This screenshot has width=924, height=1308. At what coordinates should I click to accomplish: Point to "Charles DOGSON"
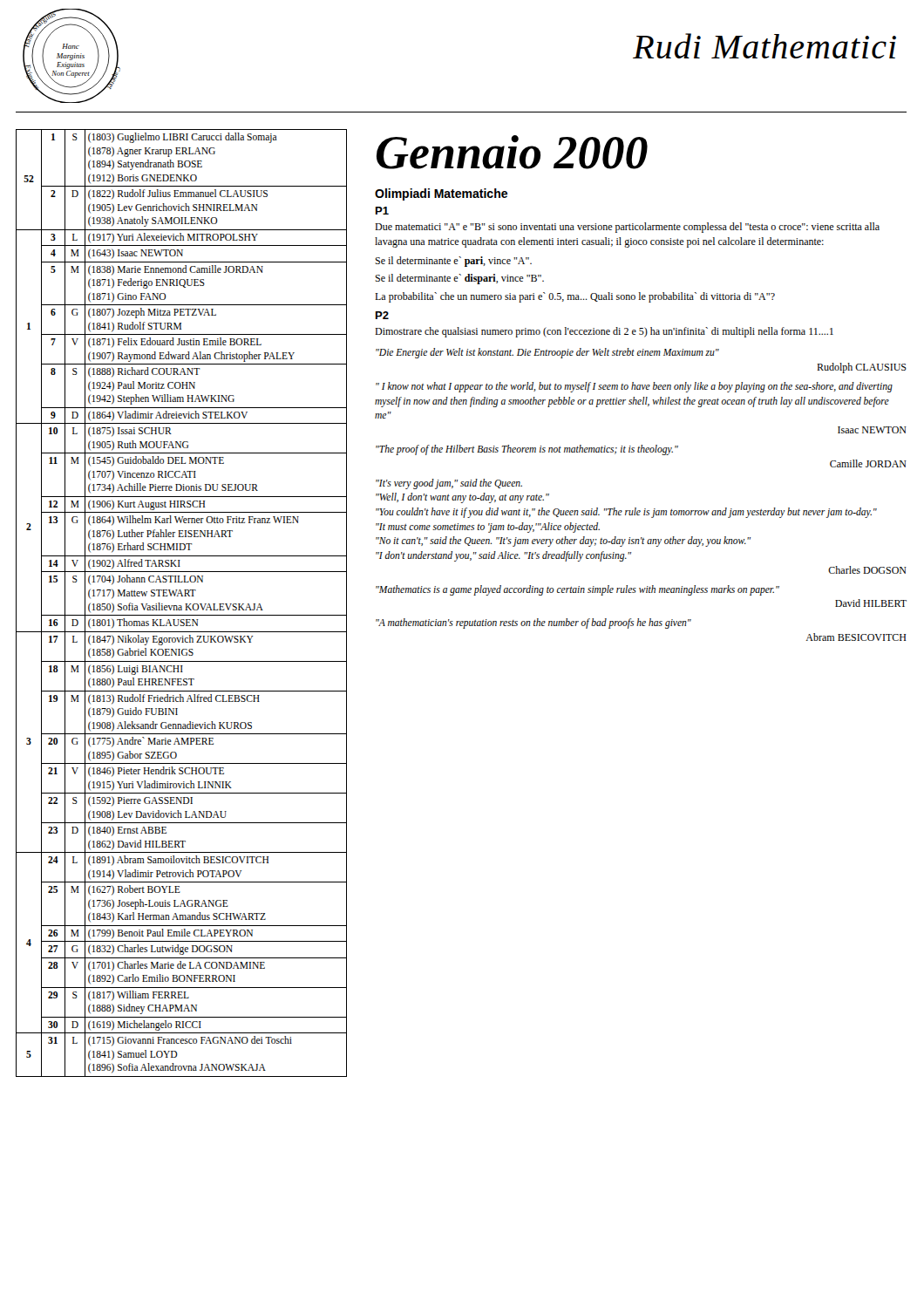(867, 570)
